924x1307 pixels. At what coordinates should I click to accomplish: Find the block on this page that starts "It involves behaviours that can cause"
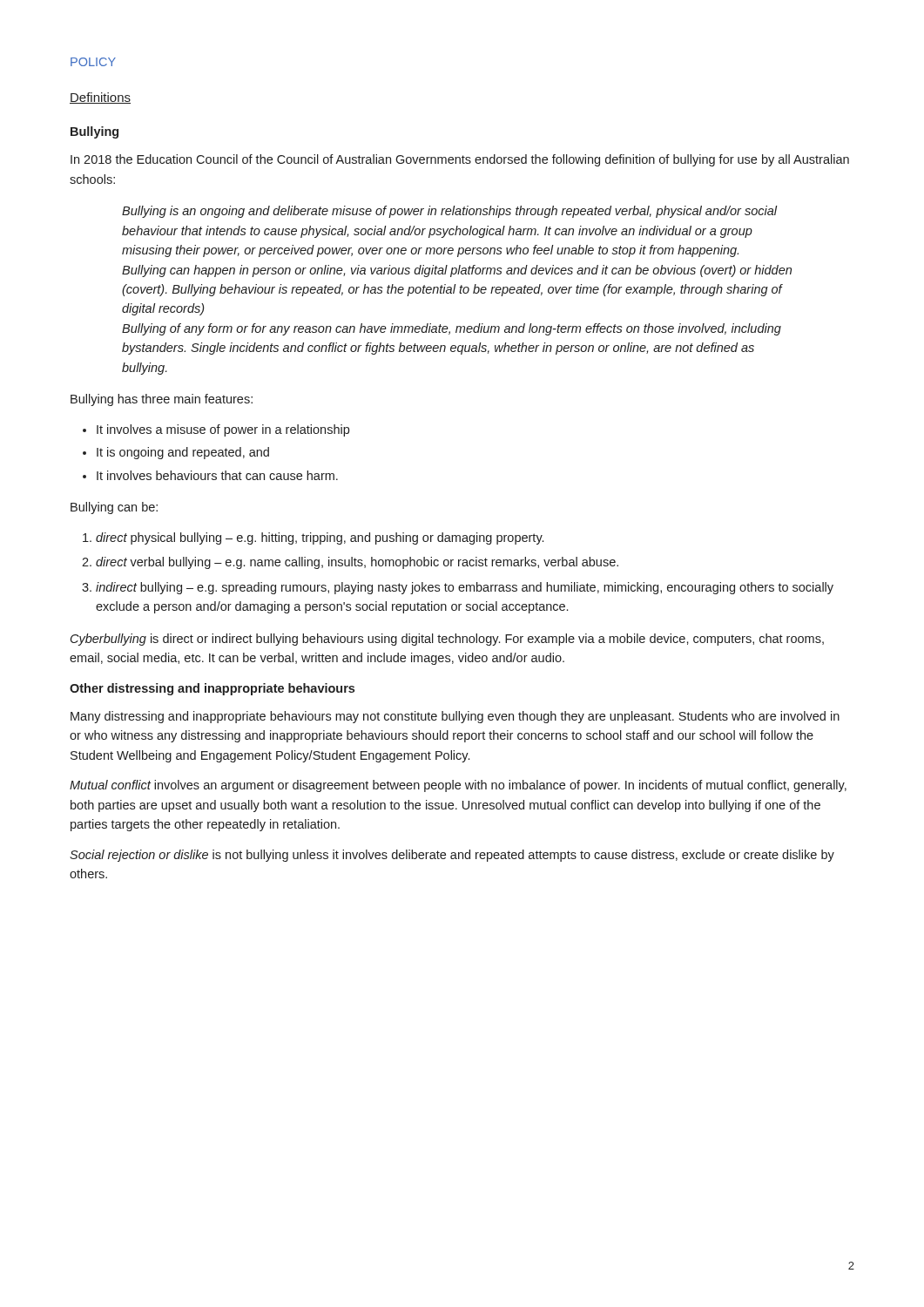210,475
